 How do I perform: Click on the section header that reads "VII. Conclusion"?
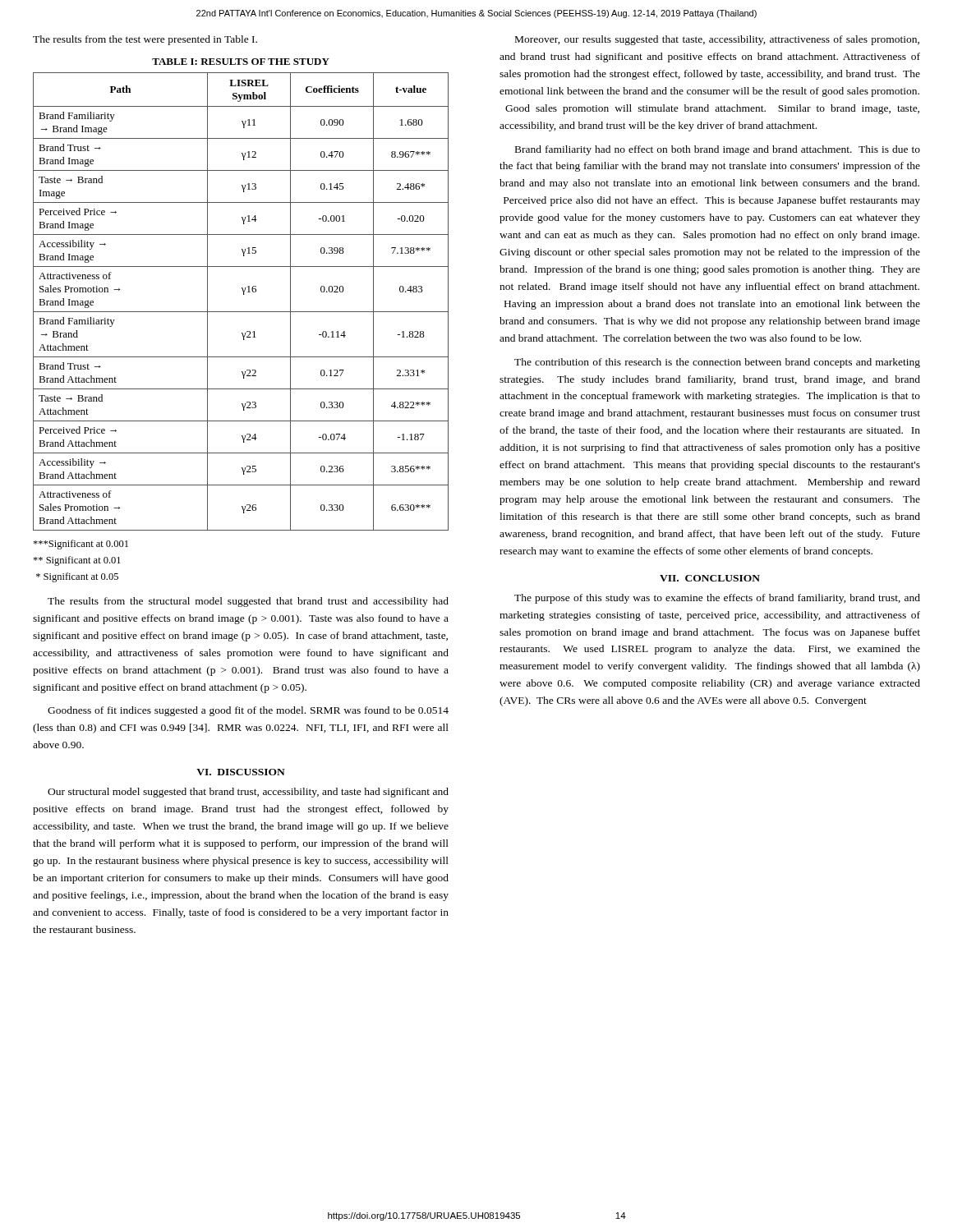point(710,578)
